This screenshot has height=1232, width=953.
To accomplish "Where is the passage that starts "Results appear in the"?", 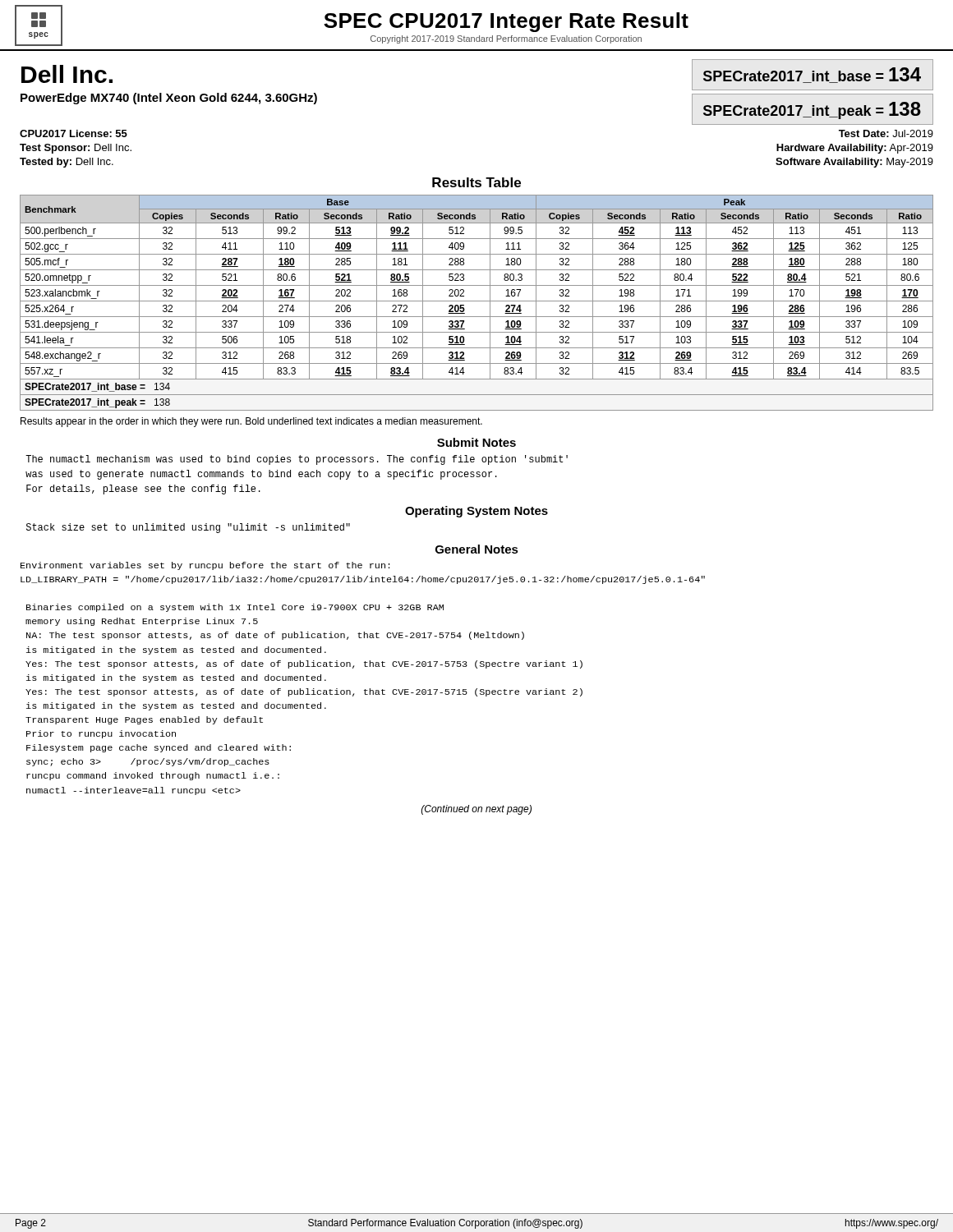I will (x=251, y=421).
